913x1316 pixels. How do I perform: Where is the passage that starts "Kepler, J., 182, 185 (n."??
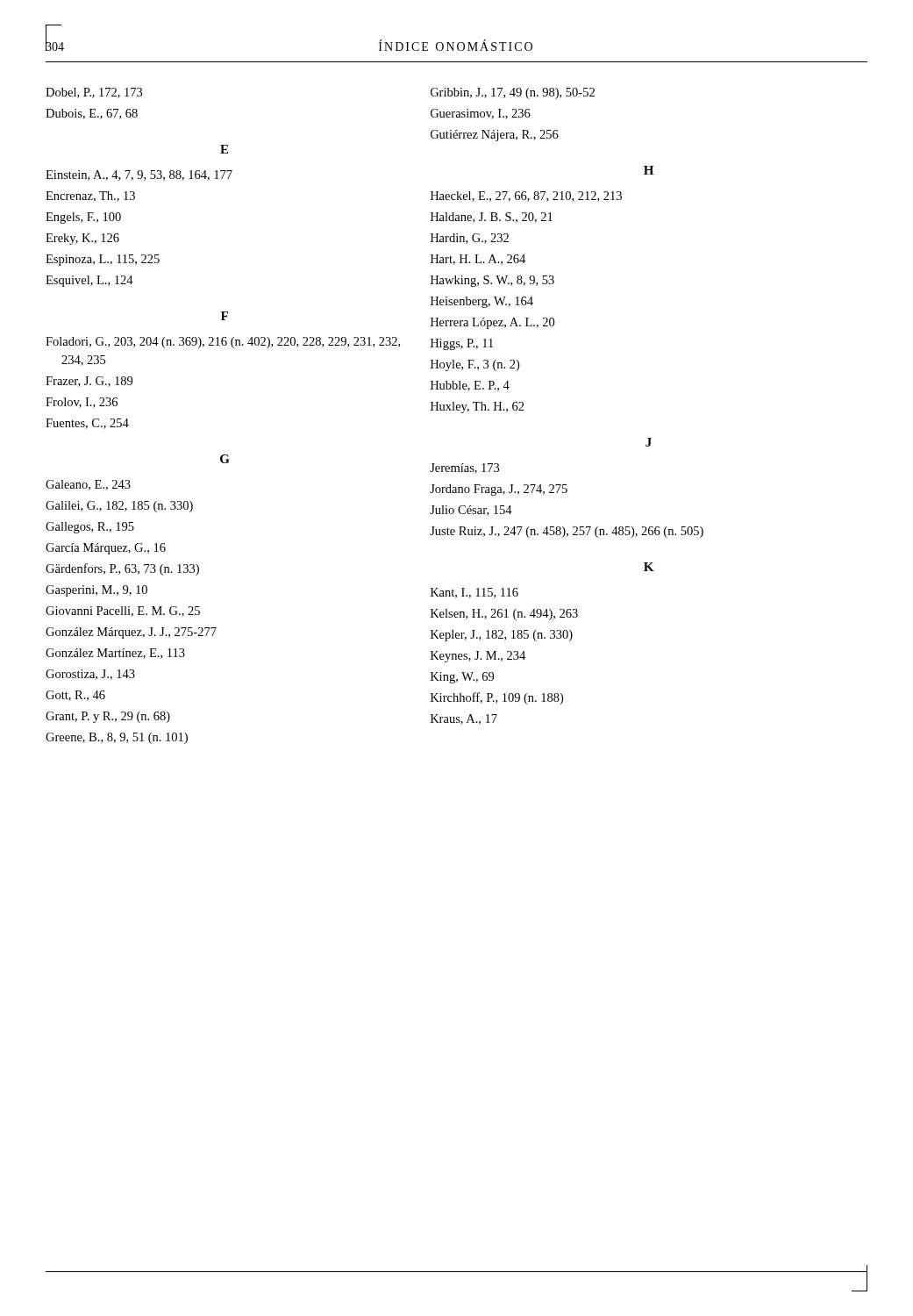pos(501,635)
